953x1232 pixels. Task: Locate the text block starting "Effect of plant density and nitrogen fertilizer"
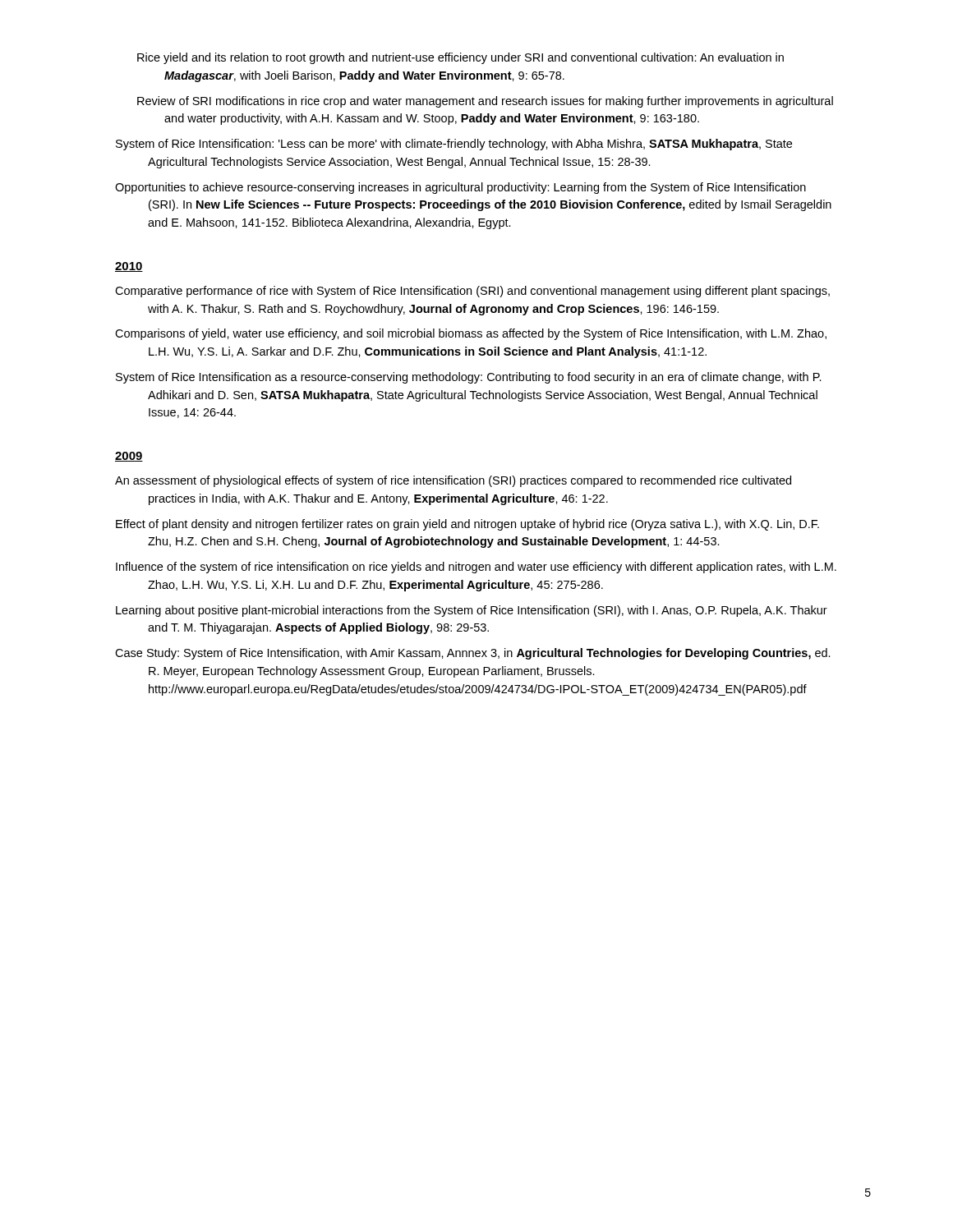[x=467, y=533]
